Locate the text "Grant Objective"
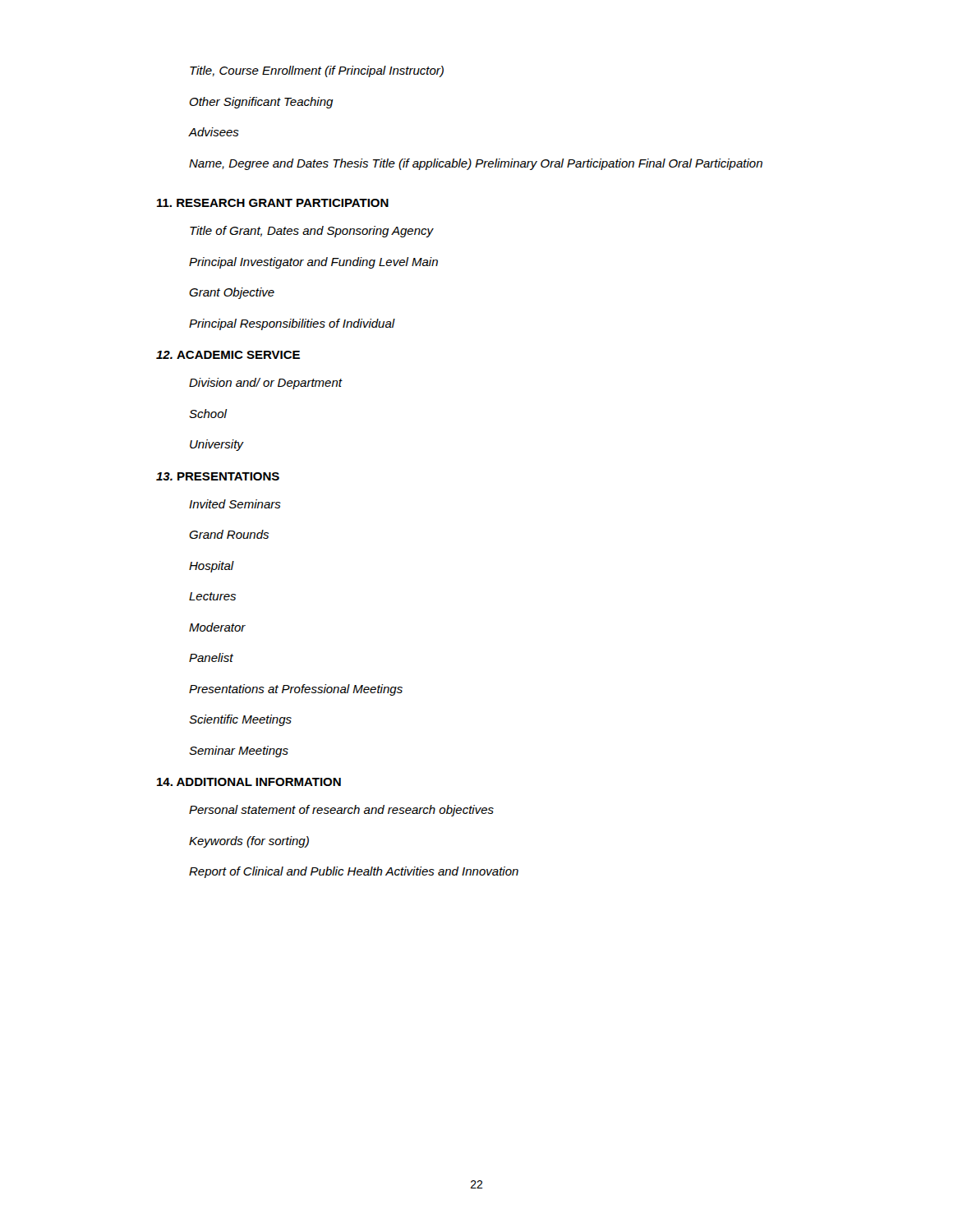 pyautogui.click(x=232, y=293)
